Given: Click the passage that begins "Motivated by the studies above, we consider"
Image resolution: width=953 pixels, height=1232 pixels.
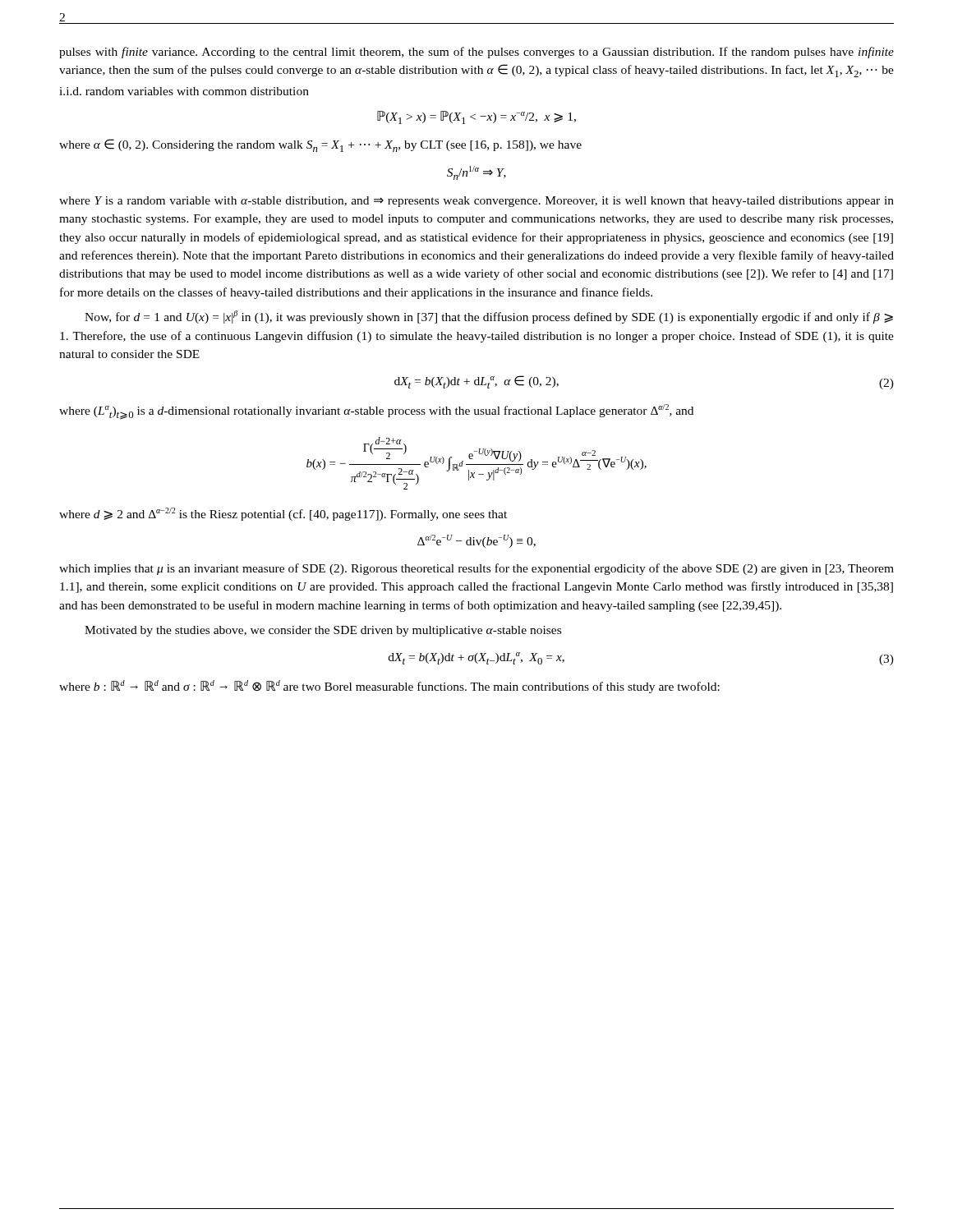Looking at the screenshot, I should [x=323, y=630].
